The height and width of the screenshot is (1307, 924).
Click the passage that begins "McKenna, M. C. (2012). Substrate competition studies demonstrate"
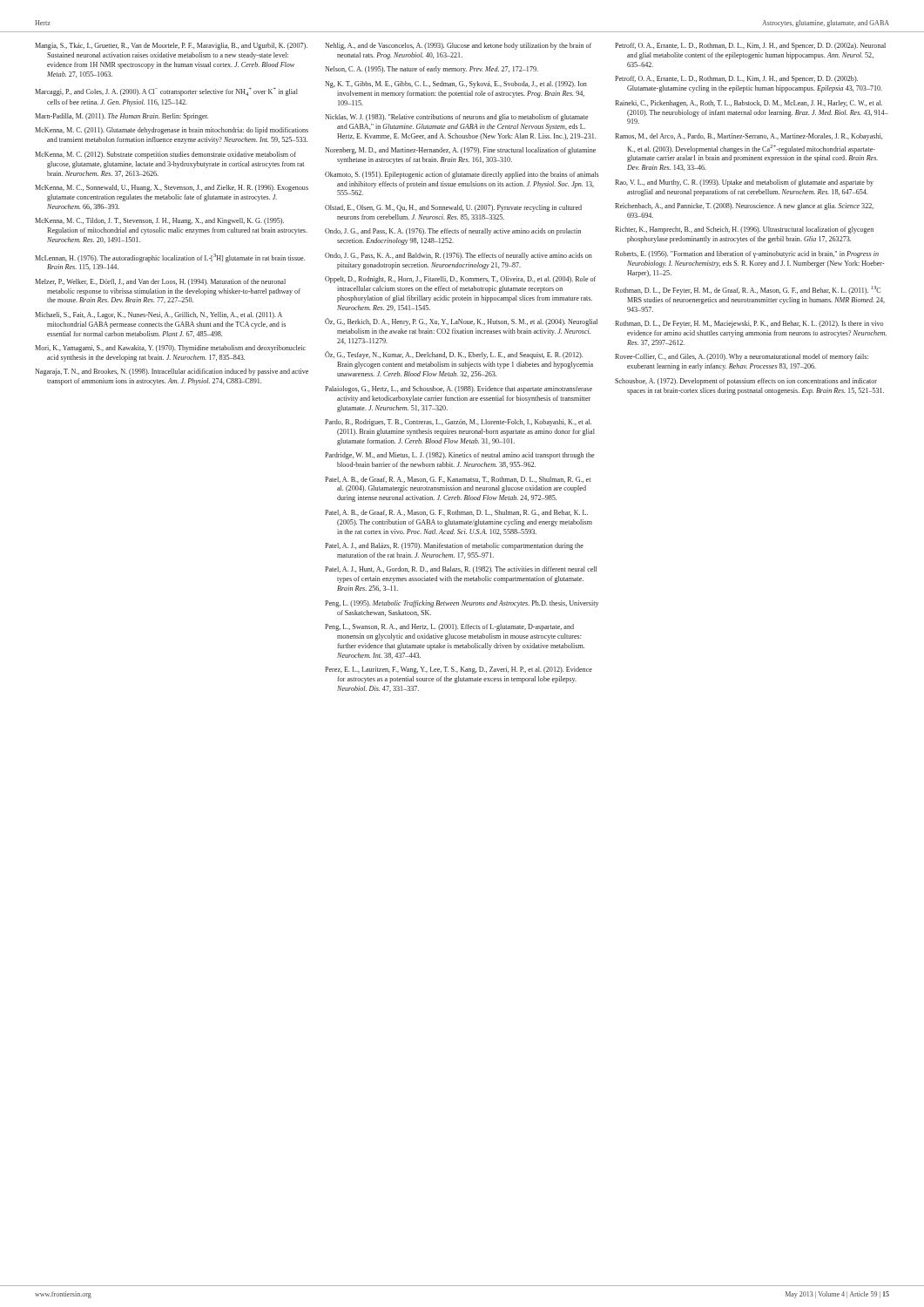point(170,164)
